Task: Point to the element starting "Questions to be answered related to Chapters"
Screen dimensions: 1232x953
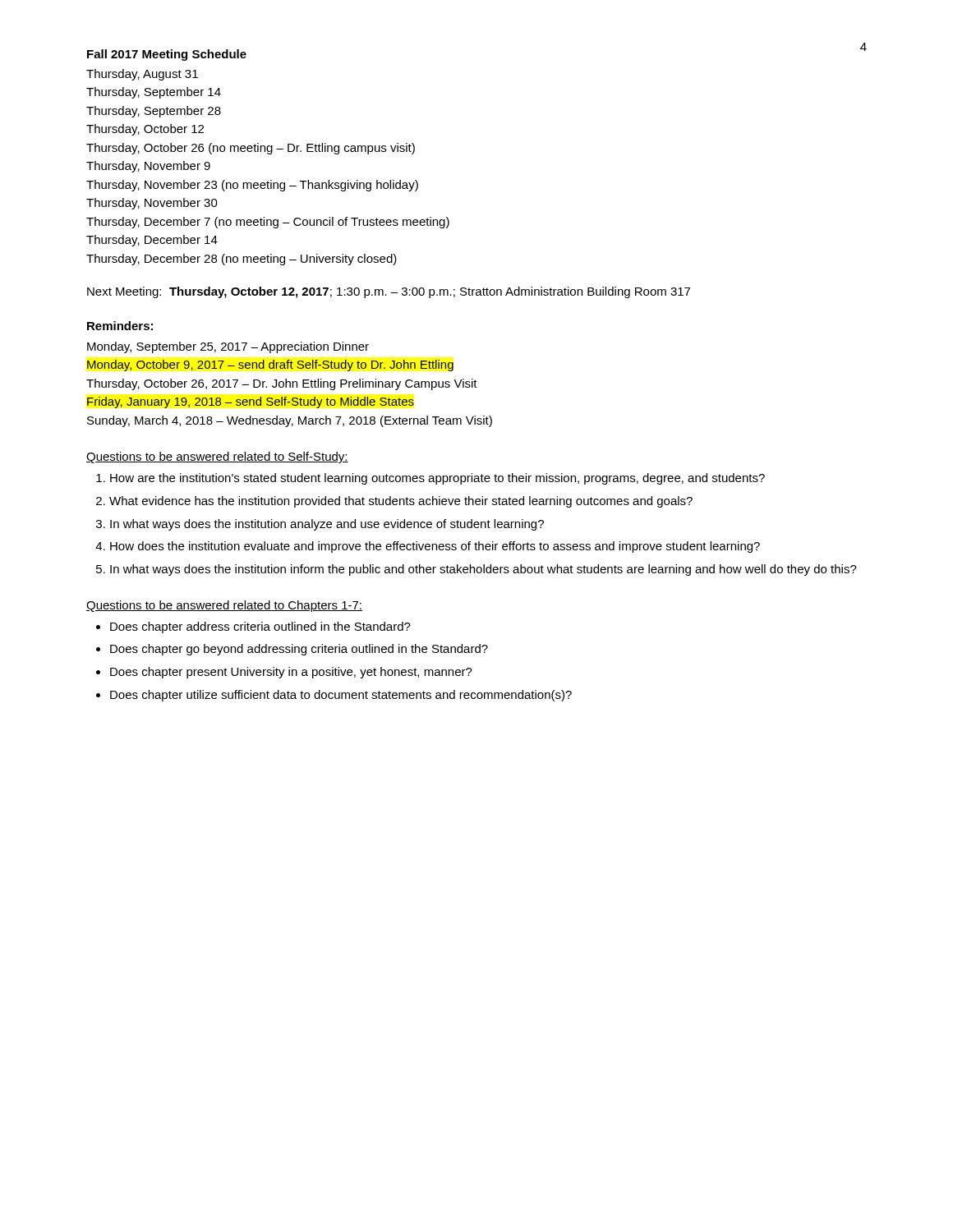Action: coord(224,606)
